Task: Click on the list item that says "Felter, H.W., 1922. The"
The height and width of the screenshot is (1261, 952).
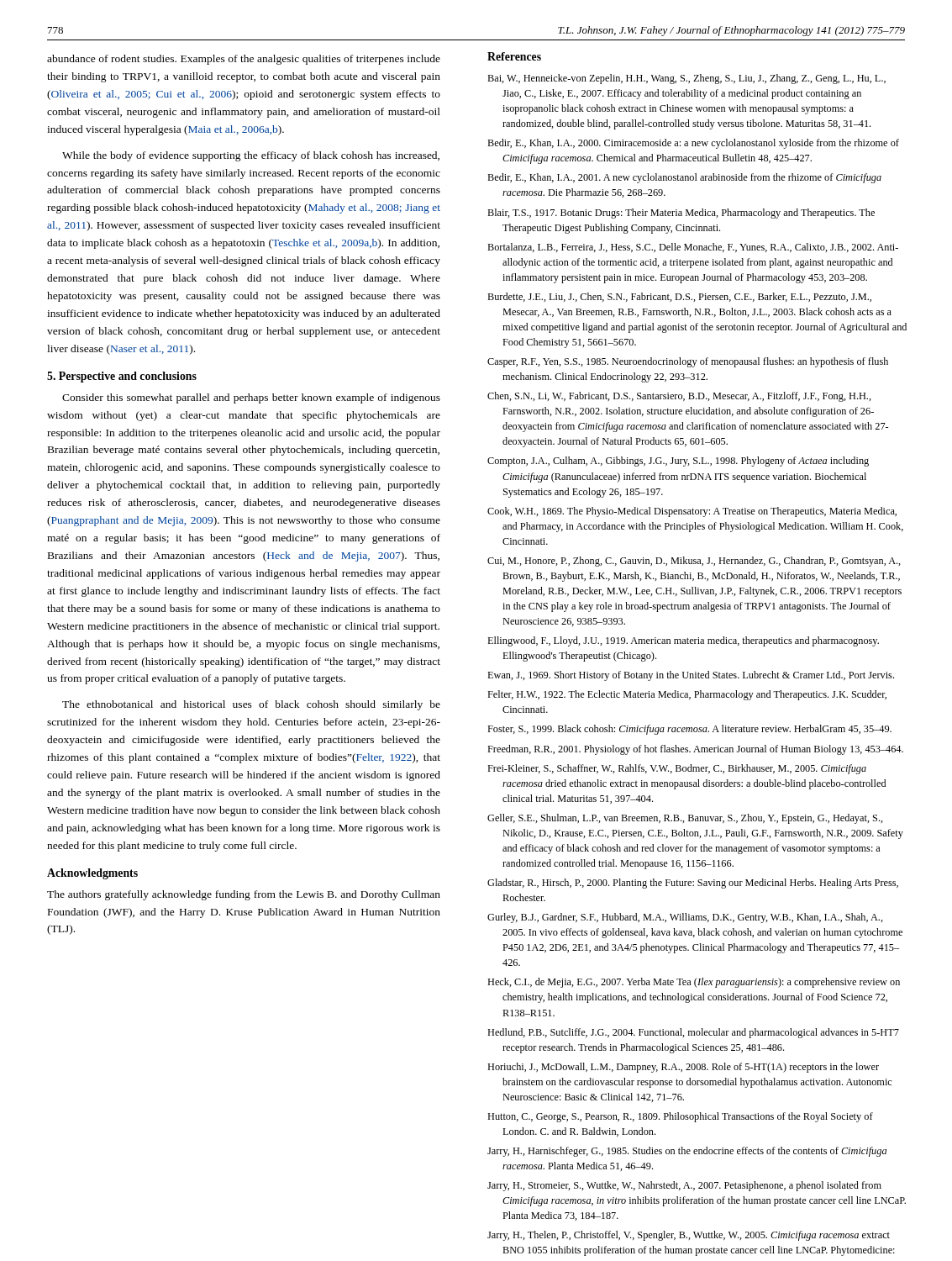Action: (x=687, y=702)
